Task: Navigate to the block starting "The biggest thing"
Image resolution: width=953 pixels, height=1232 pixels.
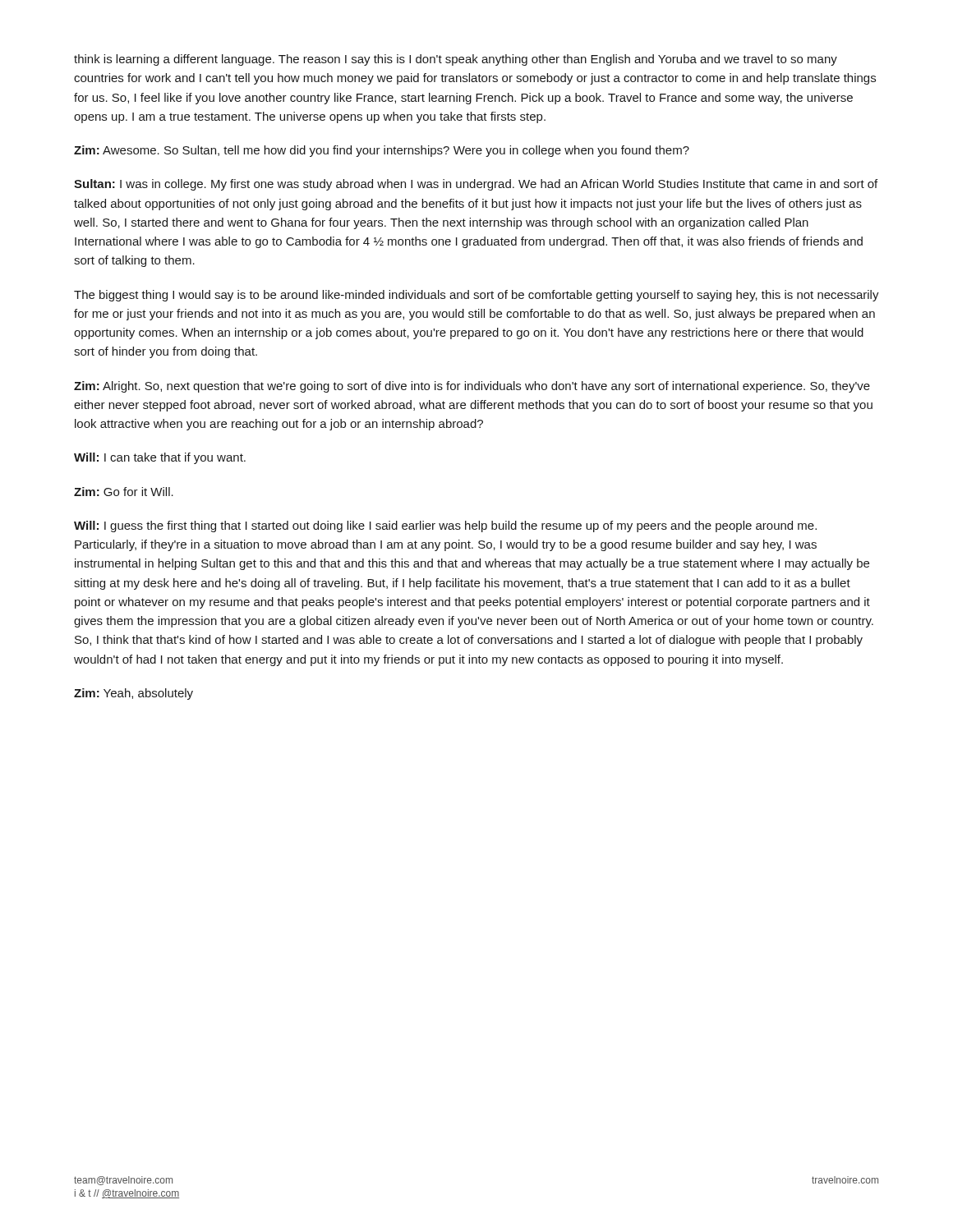Action: tap(476, 323)
